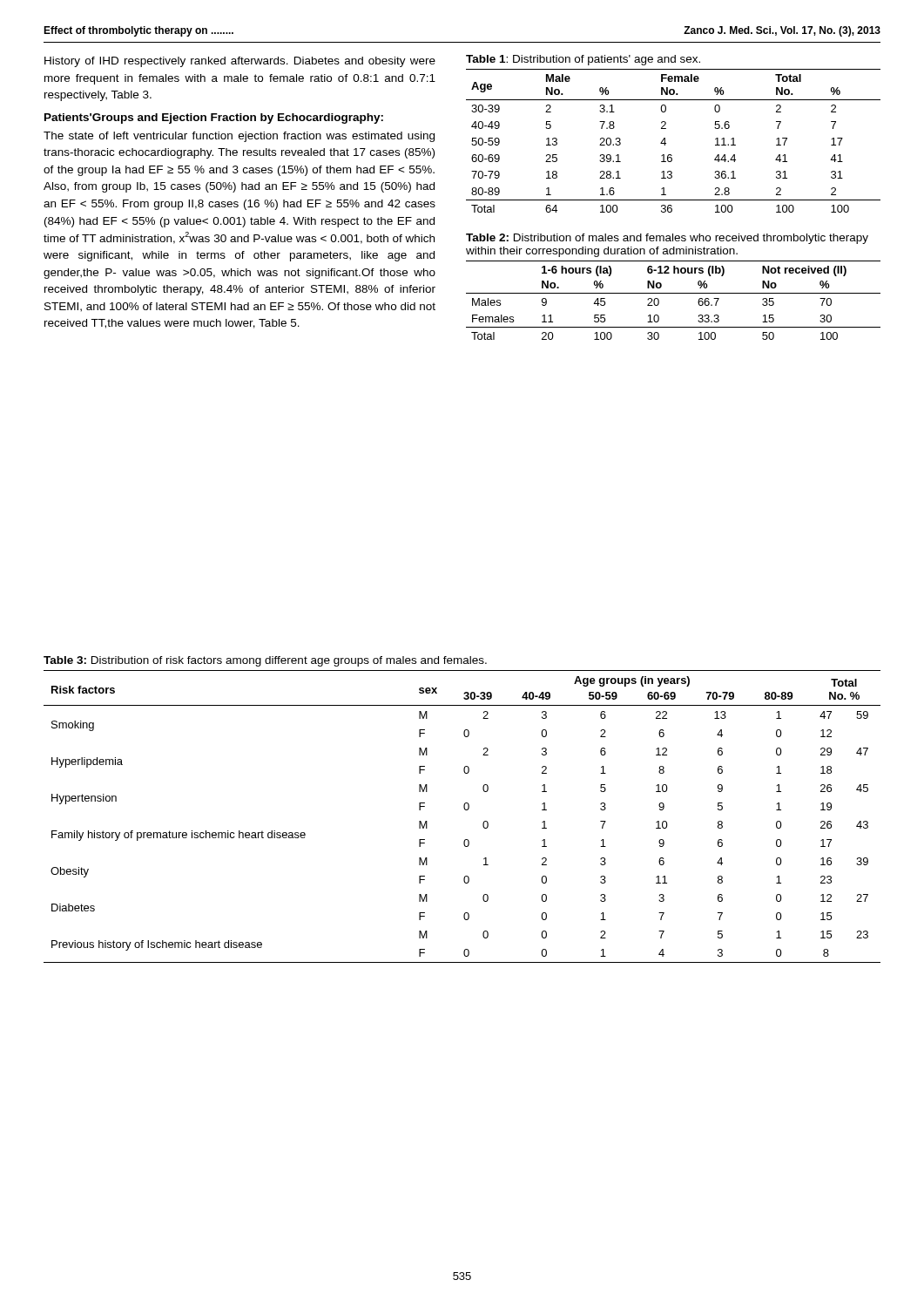924x1307 pixels.
Task: Locate the region starting "Table 1: Distribution of patients' age and sex."
Action: [x=584, y=59]
